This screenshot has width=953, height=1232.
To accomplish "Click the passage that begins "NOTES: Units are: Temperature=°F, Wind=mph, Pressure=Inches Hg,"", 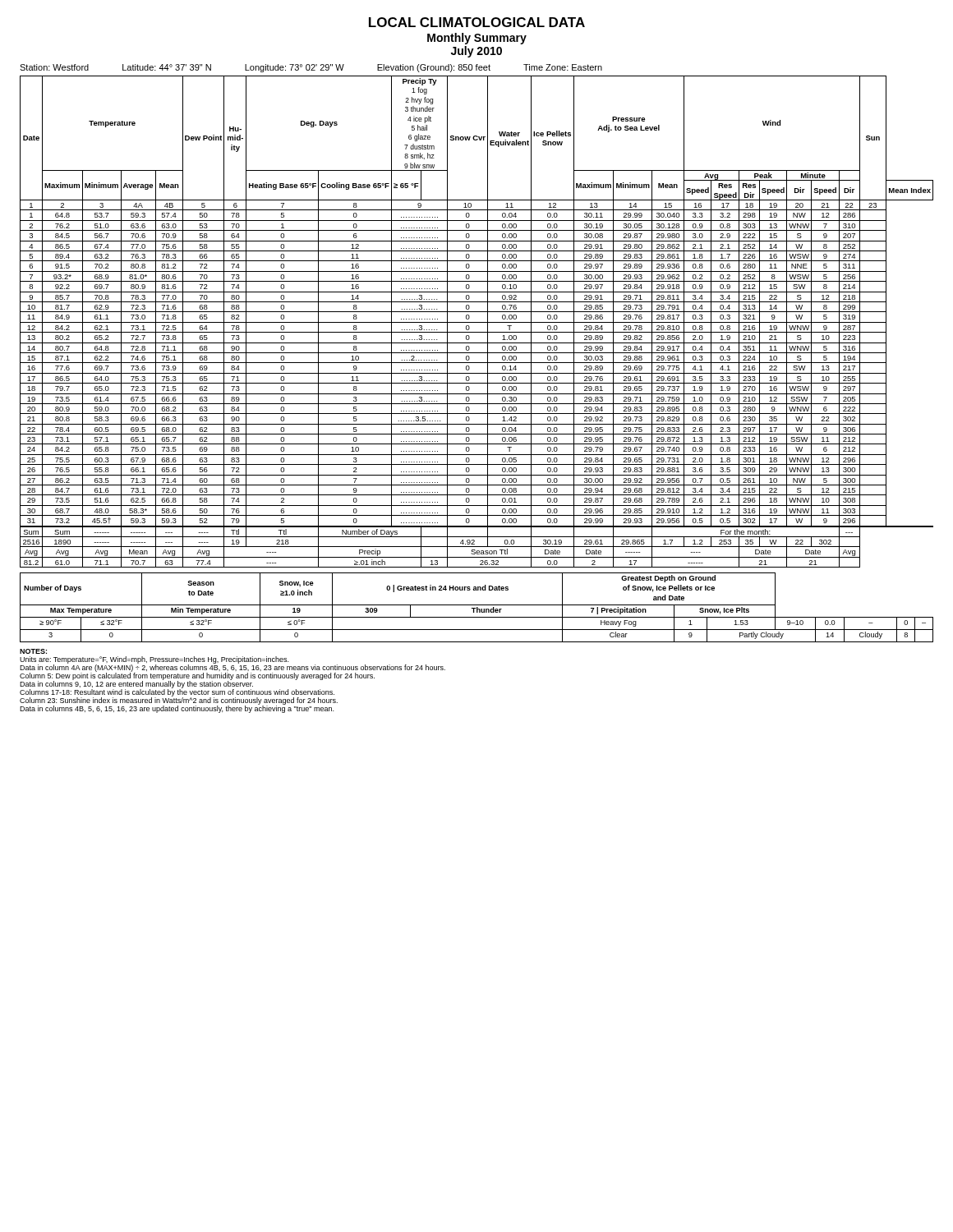I will tap(33, 651).
